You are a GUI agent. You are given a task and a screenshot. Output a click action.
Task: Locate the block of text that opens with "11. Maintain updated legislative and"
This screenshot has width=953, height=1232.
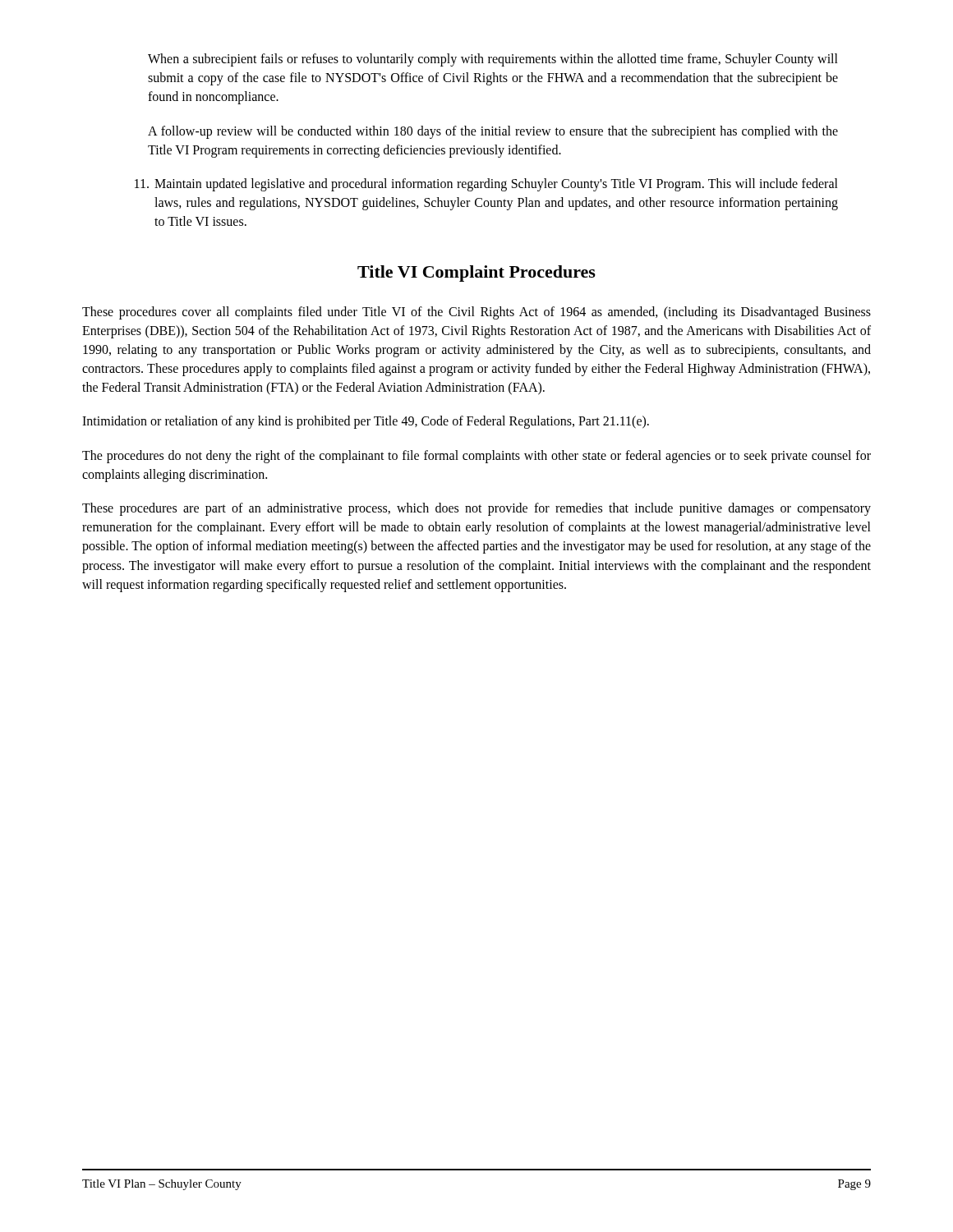click(476, 203)
